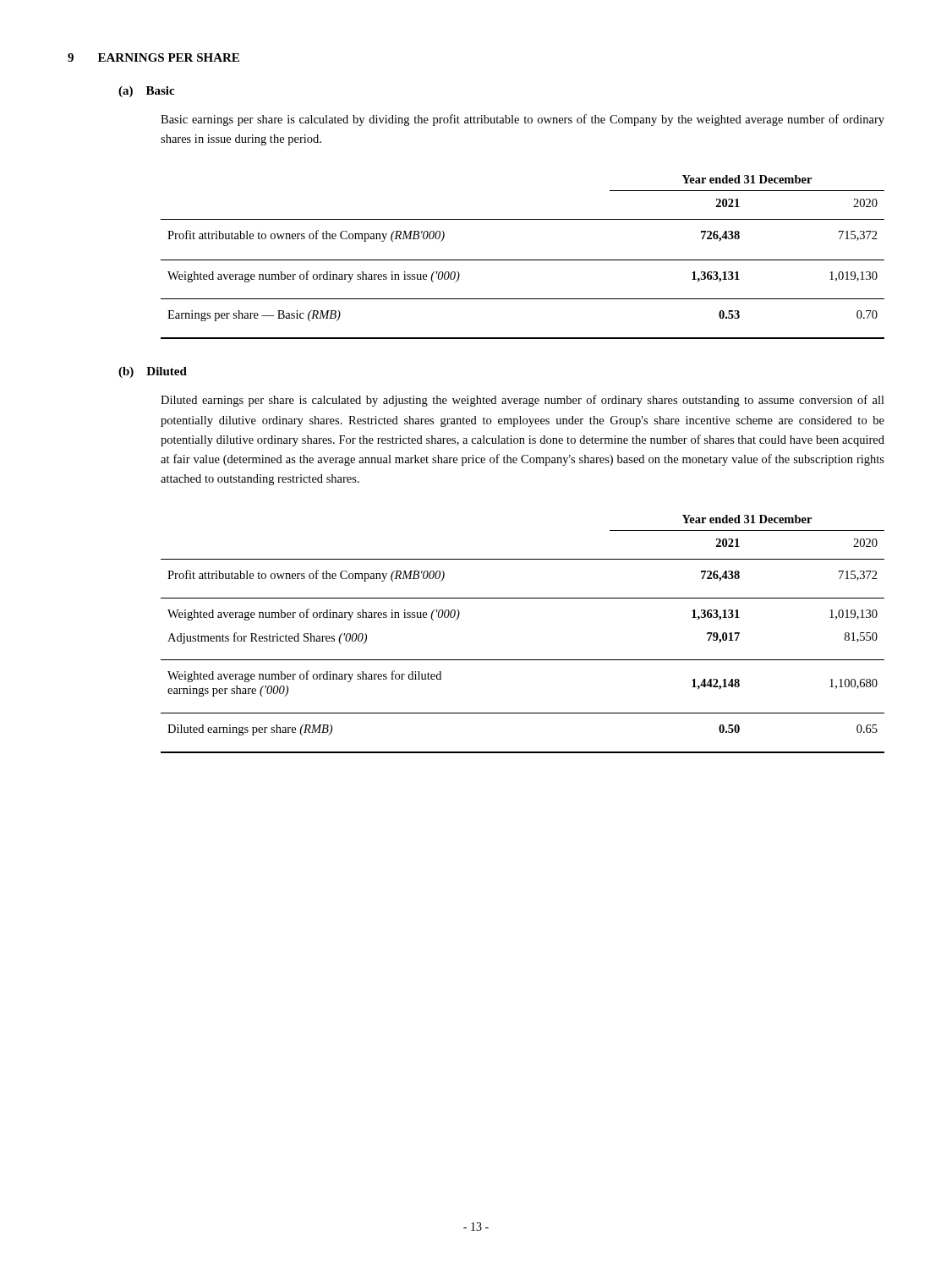Point to the text starting "(b) Diluted"
The width and height of the screenshot is (952, 1268).
coord(153,371)
